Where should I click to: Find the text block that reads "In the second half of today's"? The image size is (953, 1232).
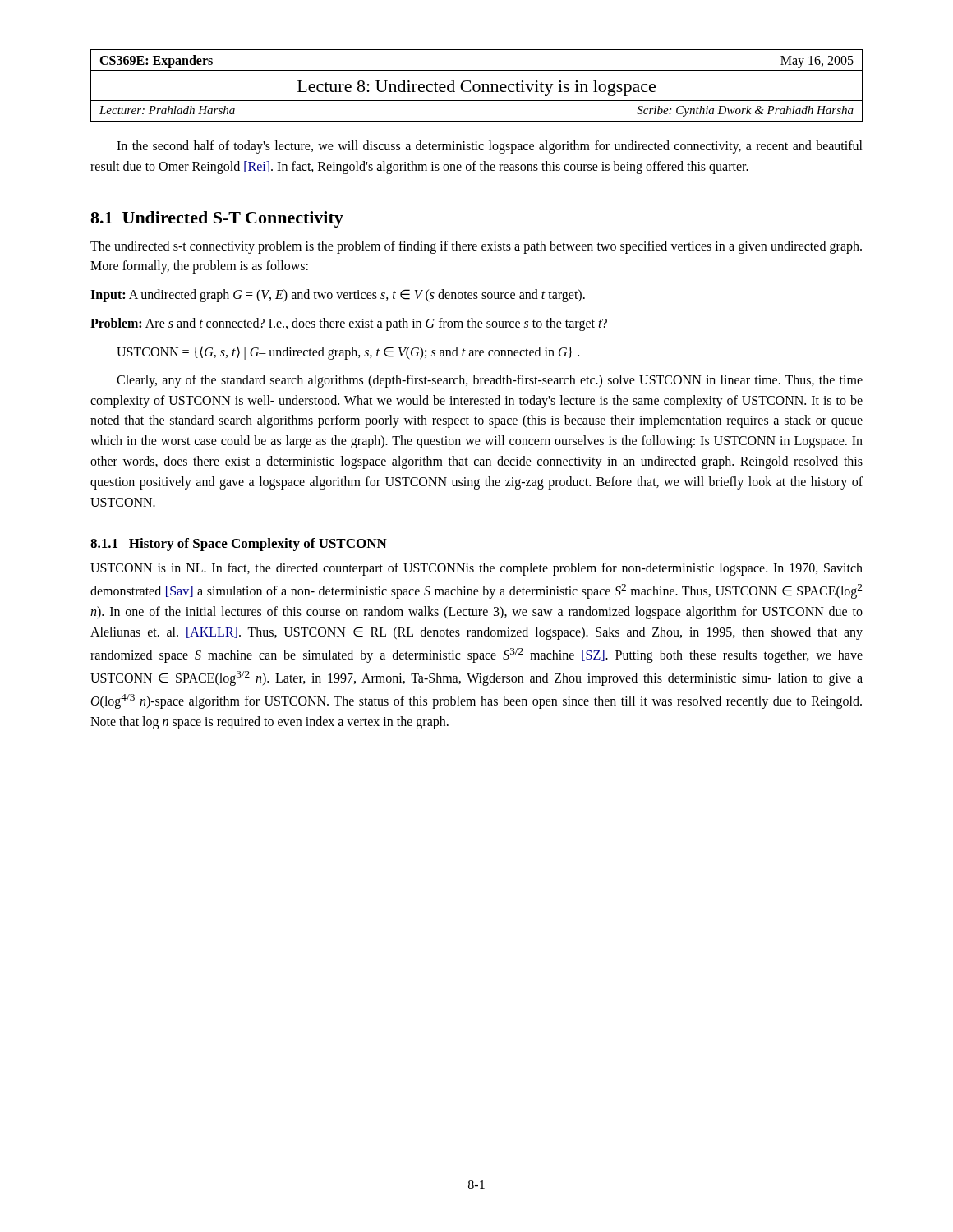(x=476, y=157)
